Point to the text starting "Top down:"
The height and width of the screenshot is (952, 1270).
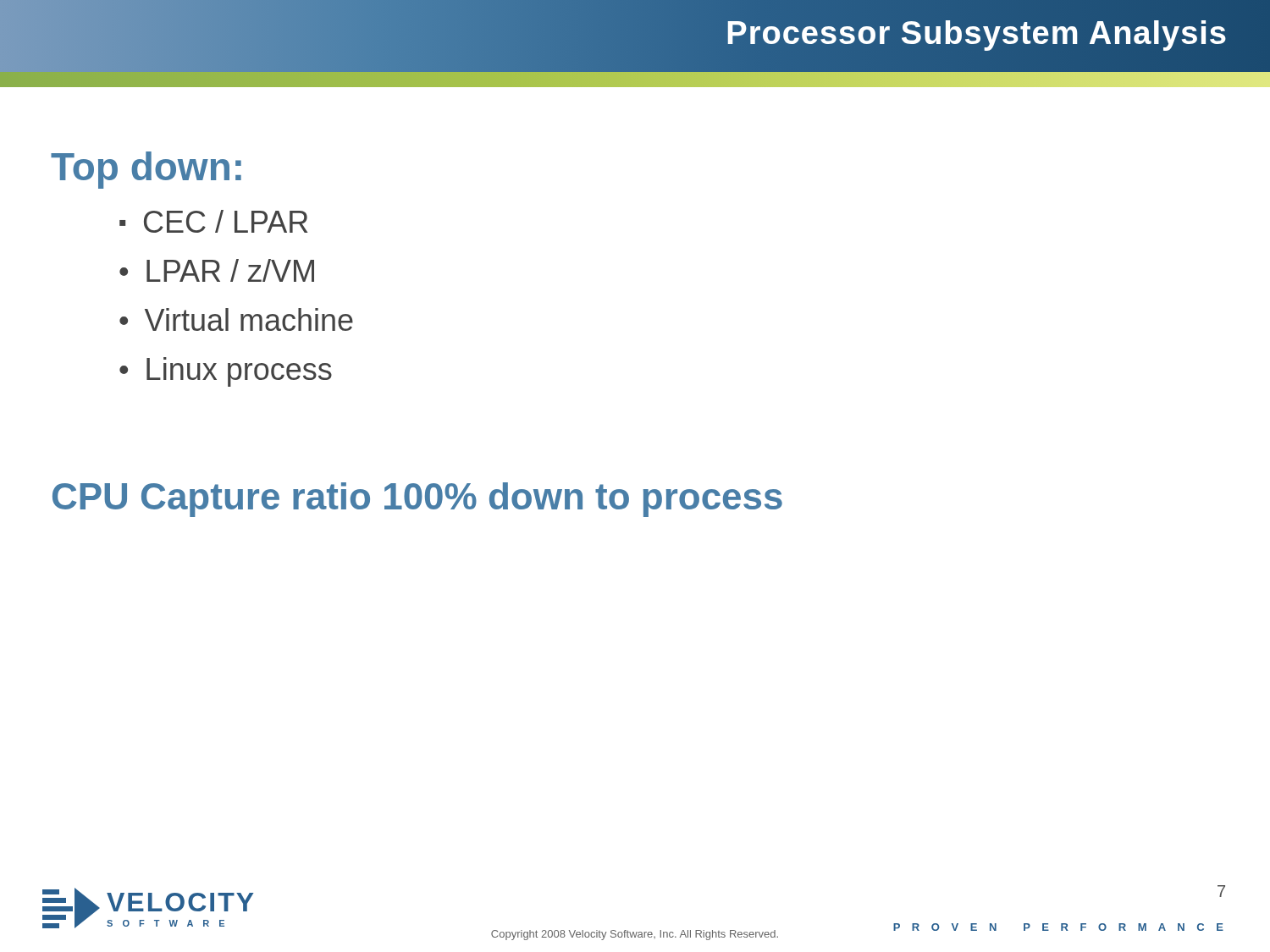pyautogui.click(x=148, y=167)
